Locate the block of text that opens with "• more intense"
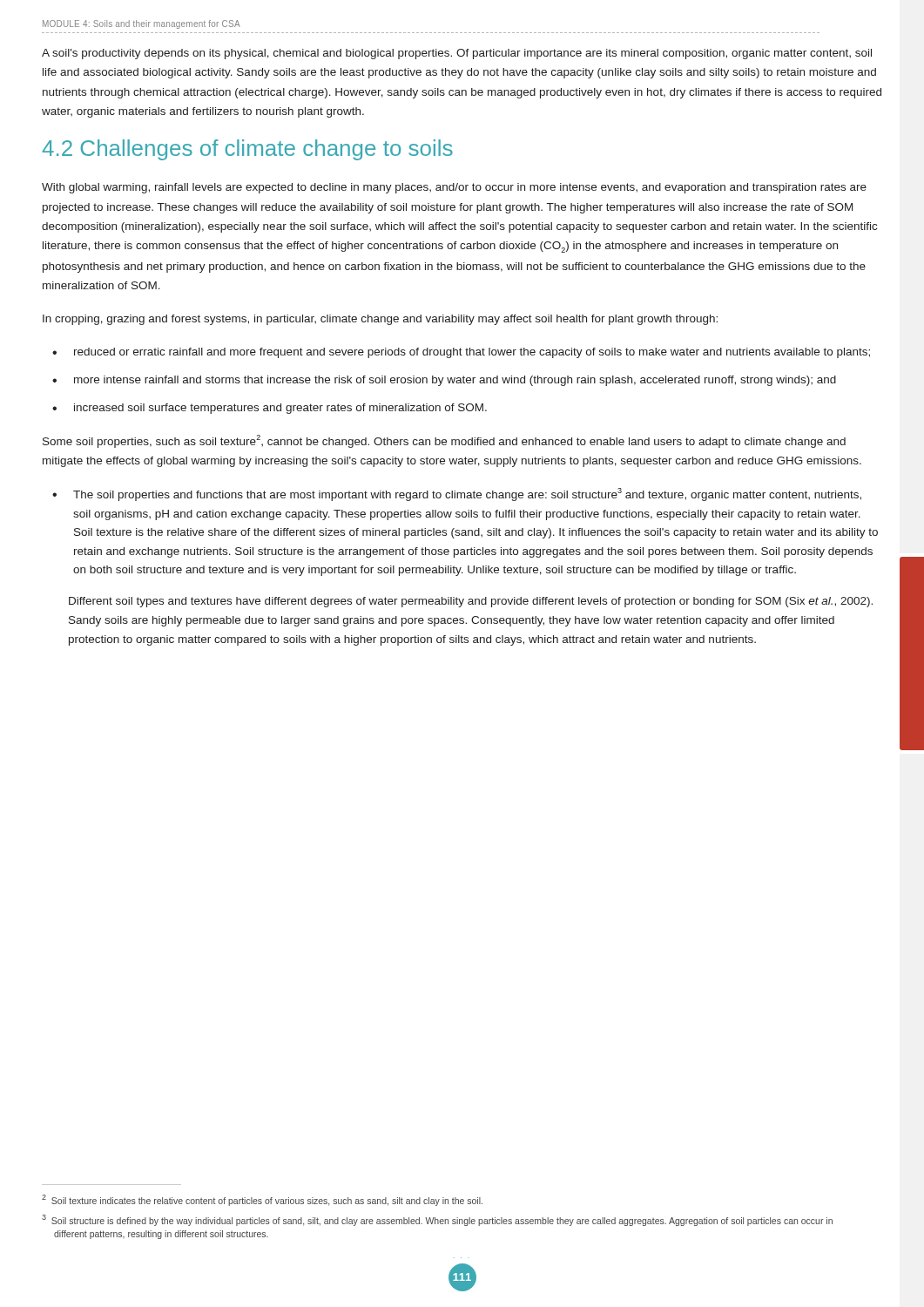This screenshot has width=924, height=1307. pyautogui.click(x=467, y=381)
